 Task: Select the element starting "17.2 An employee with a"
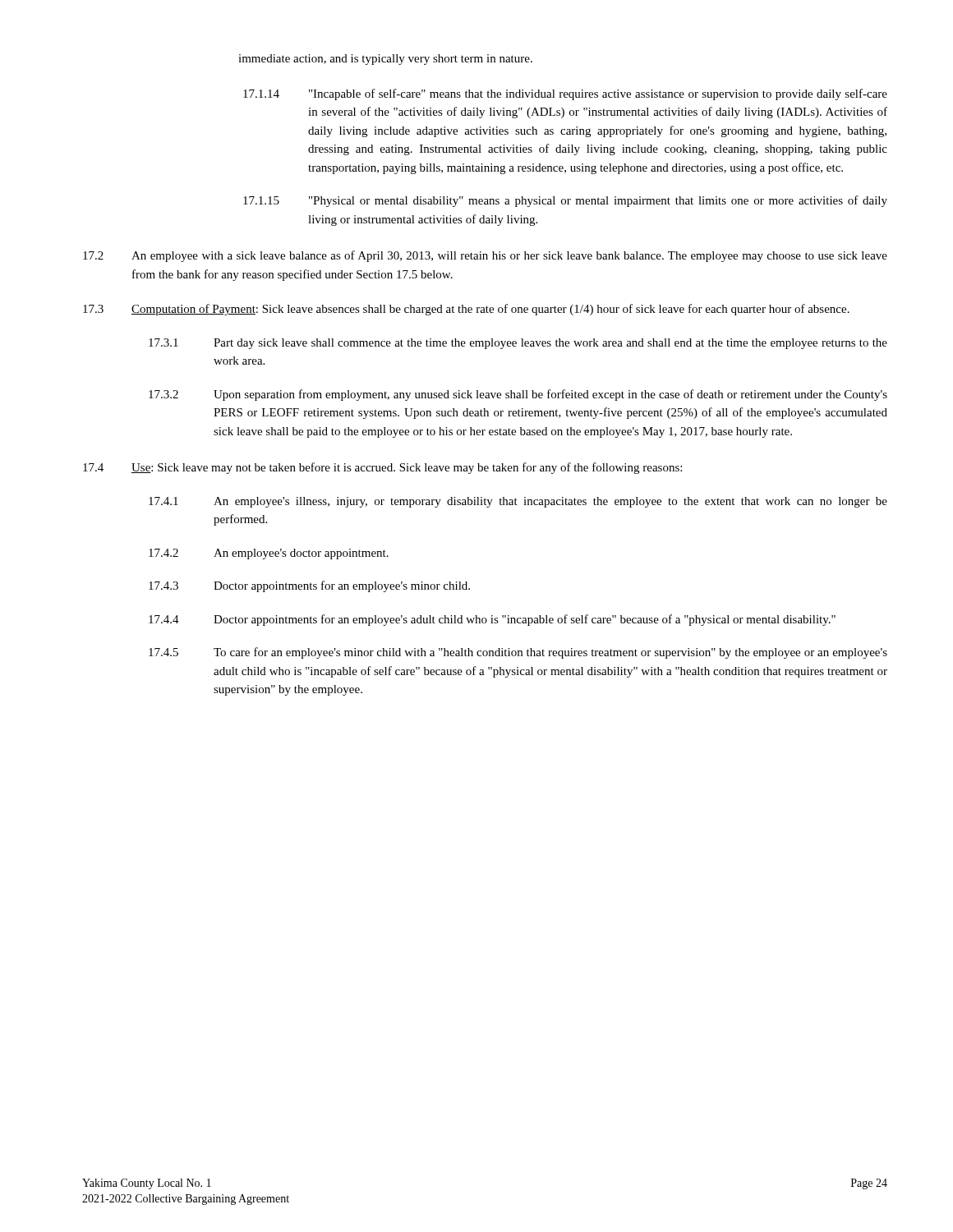point(485,265)
